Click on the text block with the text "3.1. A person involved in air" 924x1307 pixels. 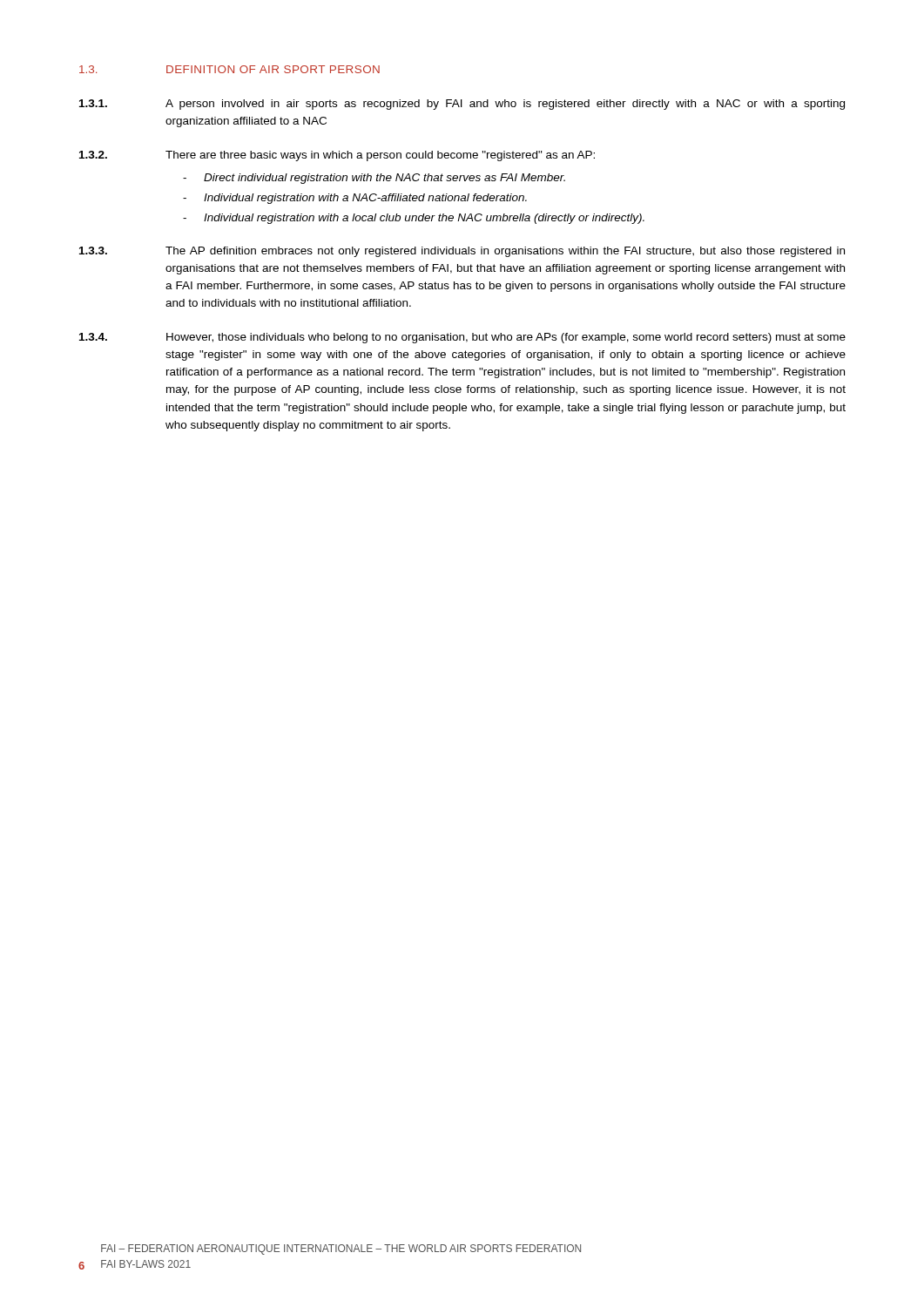[462, 113]
